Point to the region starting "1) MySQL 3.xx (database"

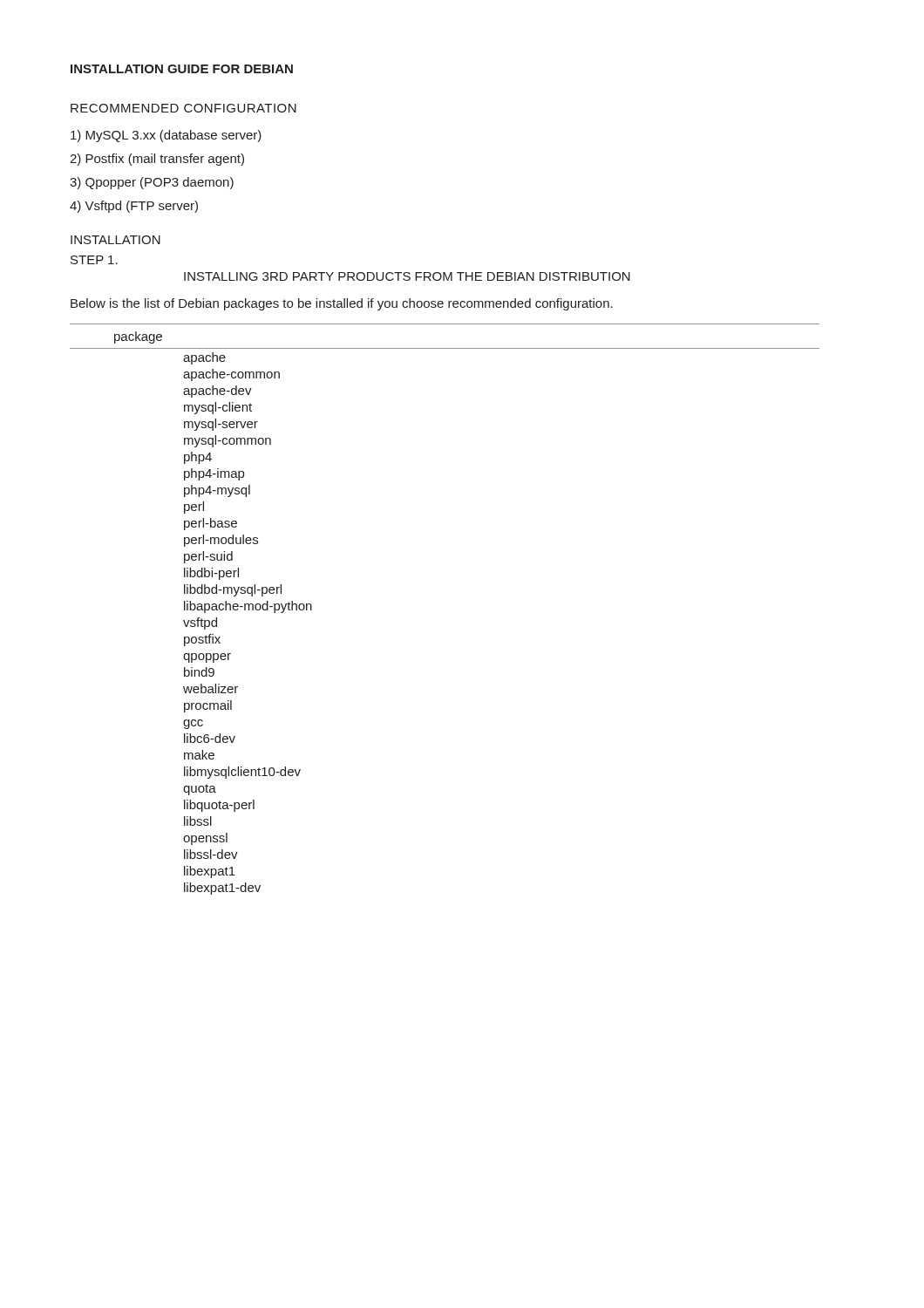click(x=166, y=135)
